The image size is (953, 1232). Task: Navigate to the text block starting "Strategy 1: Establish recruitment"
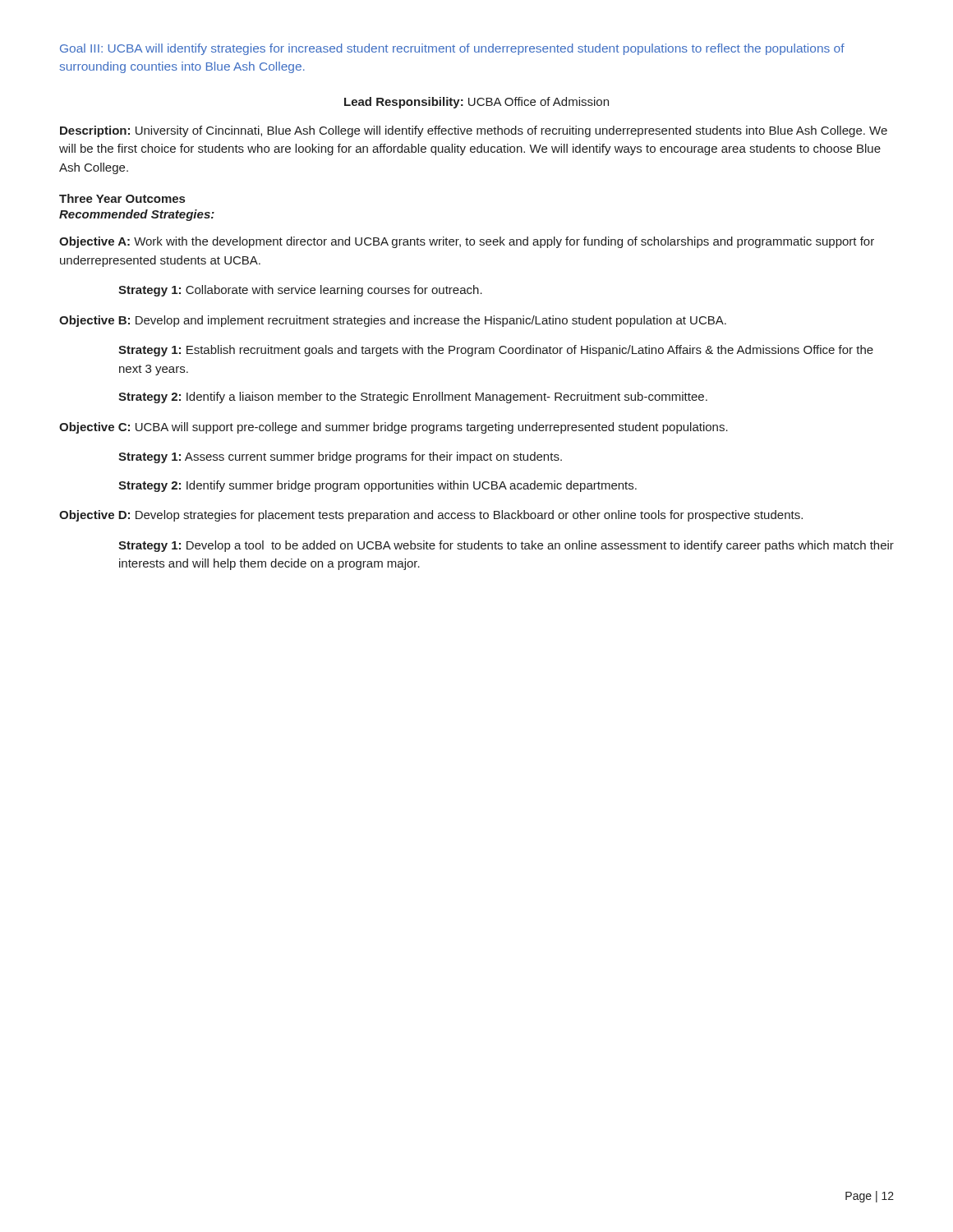coord(496,359)
